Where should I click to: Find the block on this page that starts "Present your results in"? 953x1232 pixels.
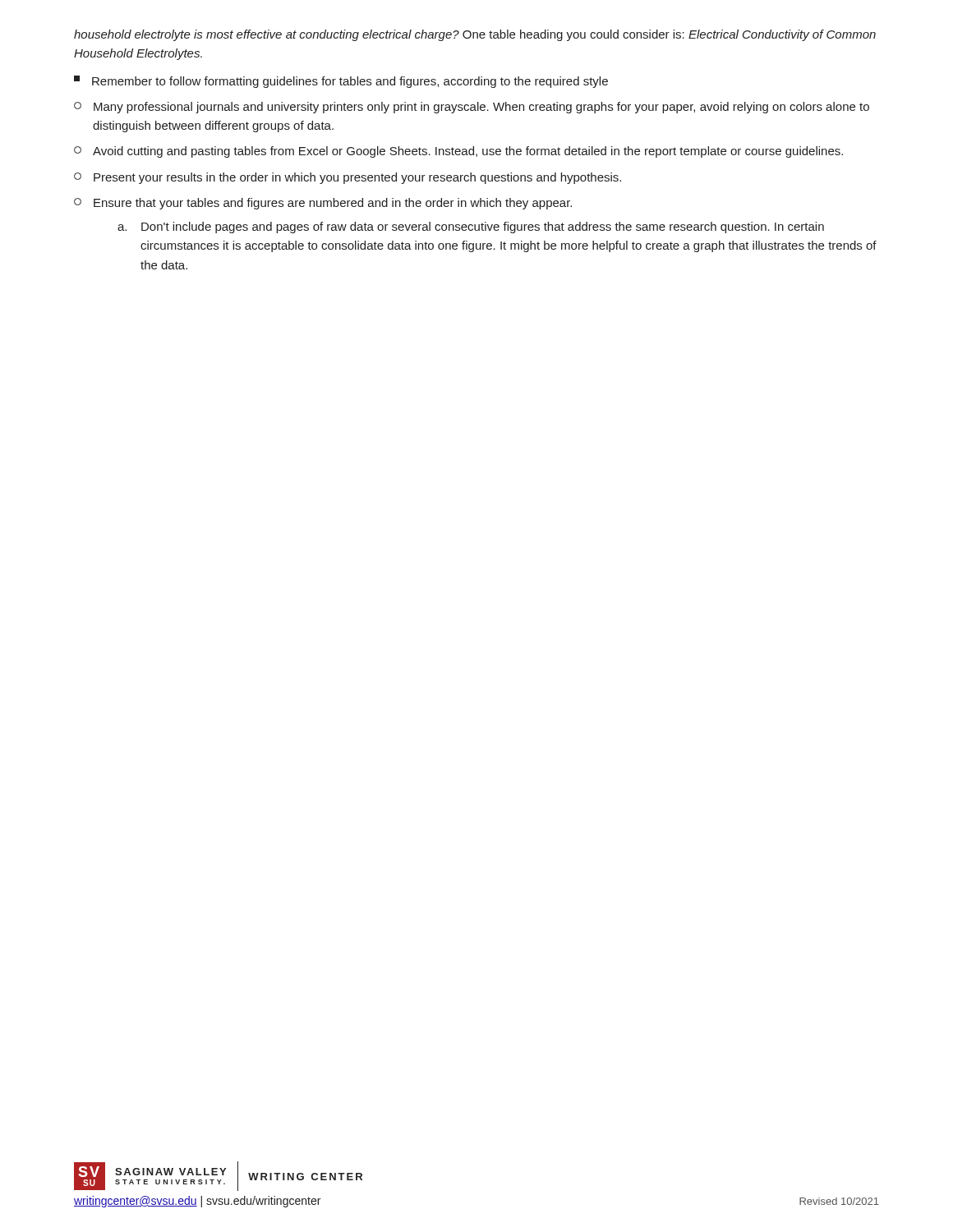(476, 177)
